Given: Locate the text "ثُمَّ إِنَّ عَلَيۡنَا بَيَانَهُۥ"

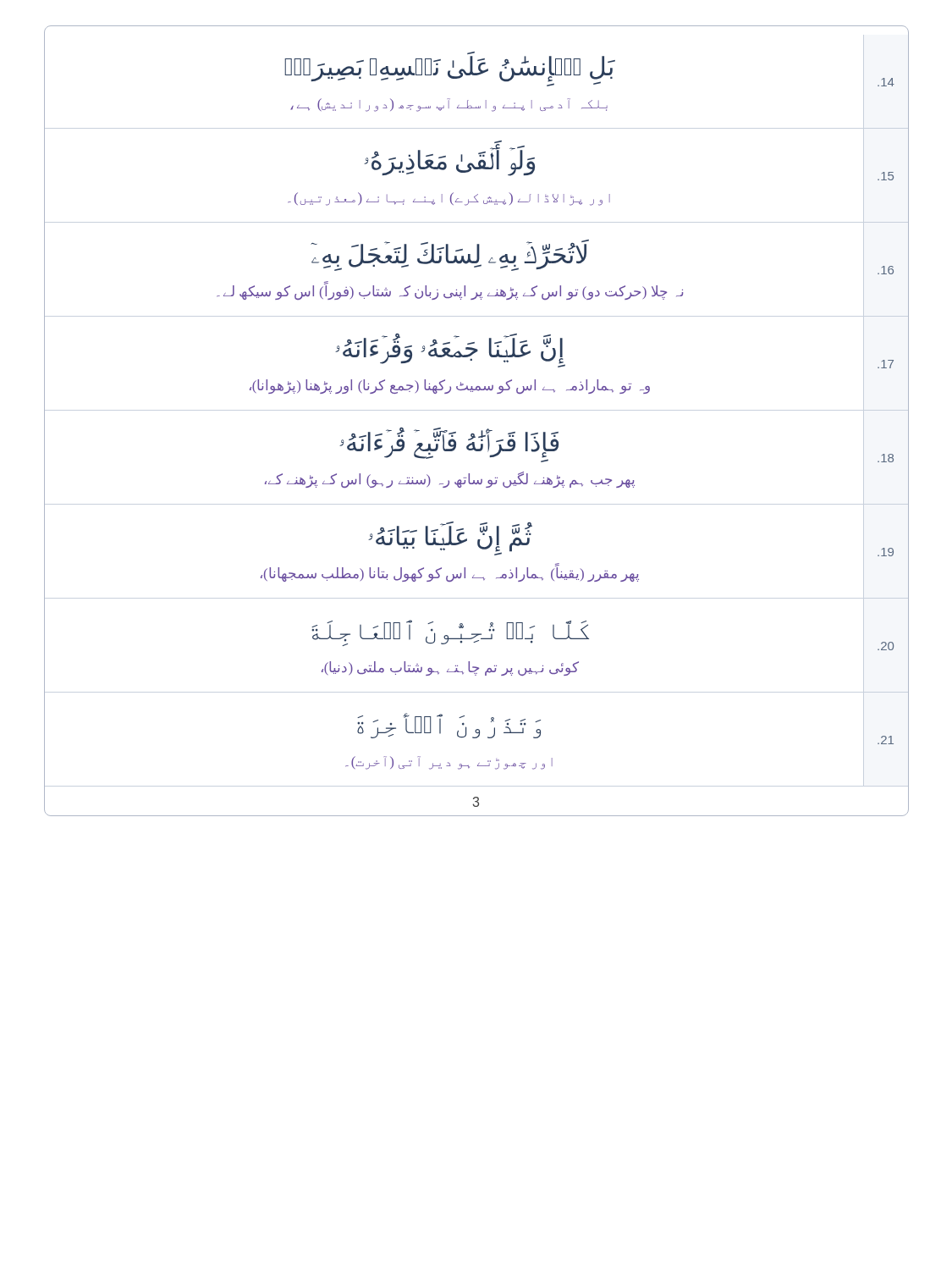Looking at the screenshot, I should 449,536.
